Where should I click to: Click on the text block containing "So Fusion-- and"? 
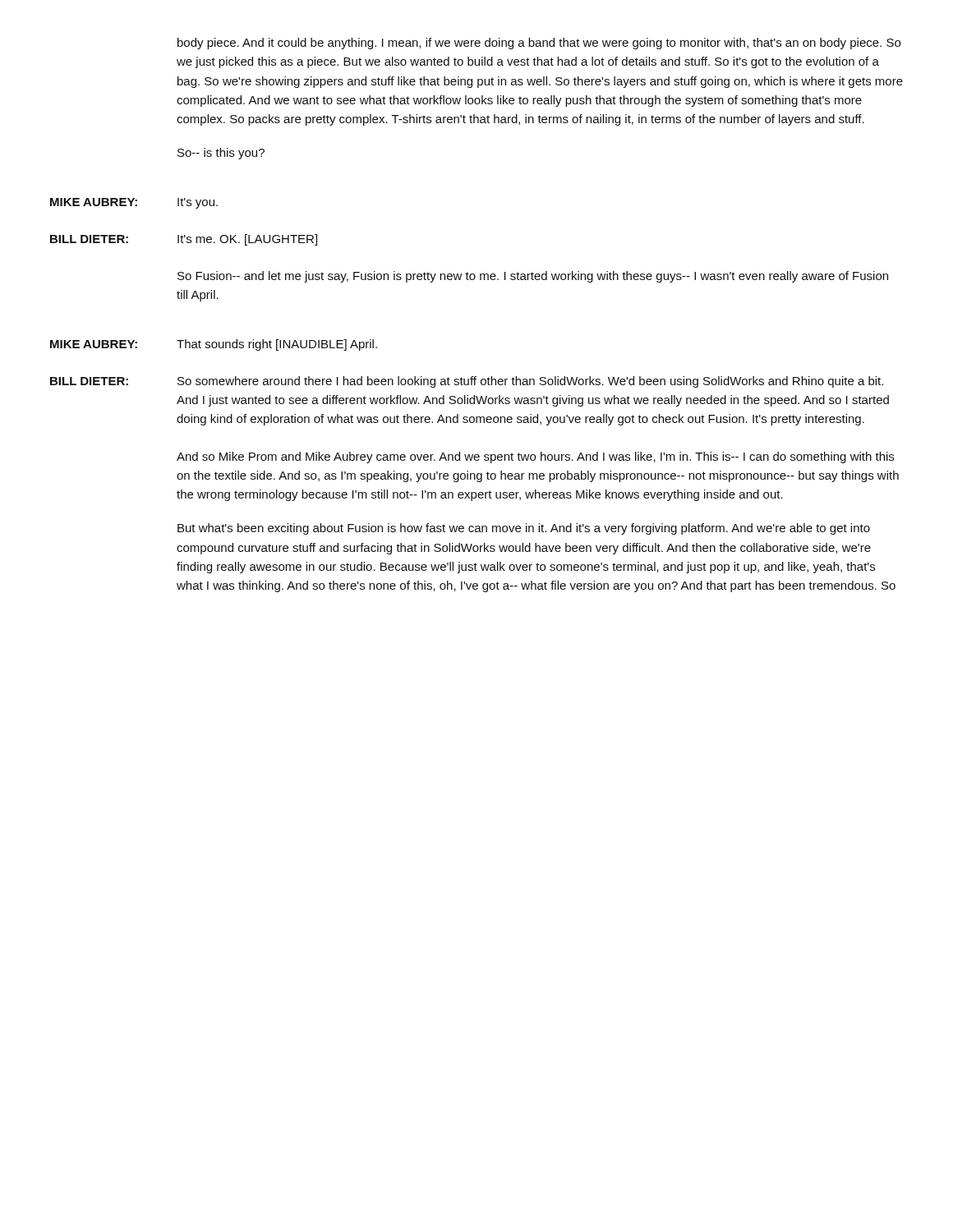coord(533,285)
